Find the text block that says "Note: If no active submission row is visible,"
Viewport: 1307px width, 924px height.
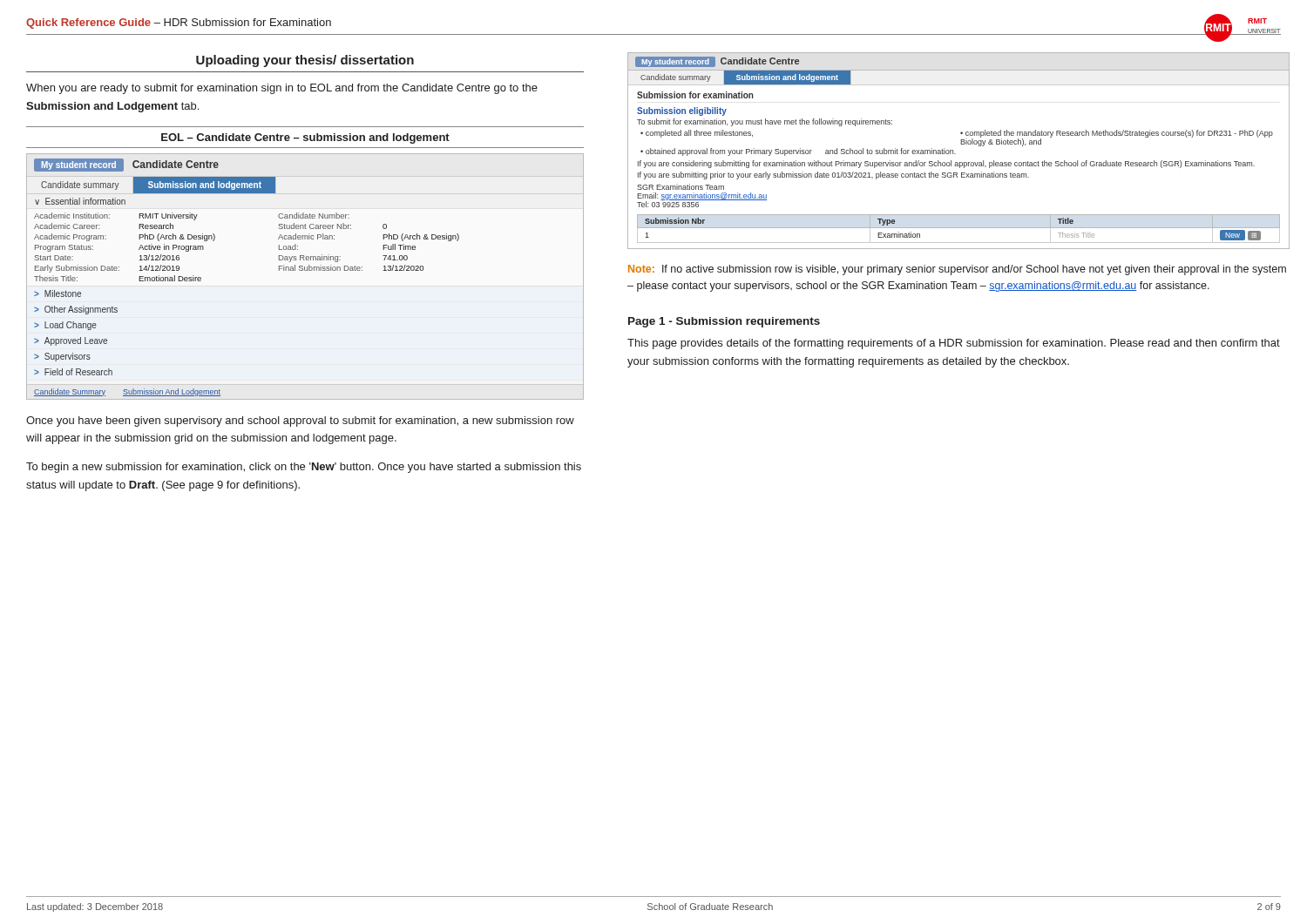(x=957, y=278)
